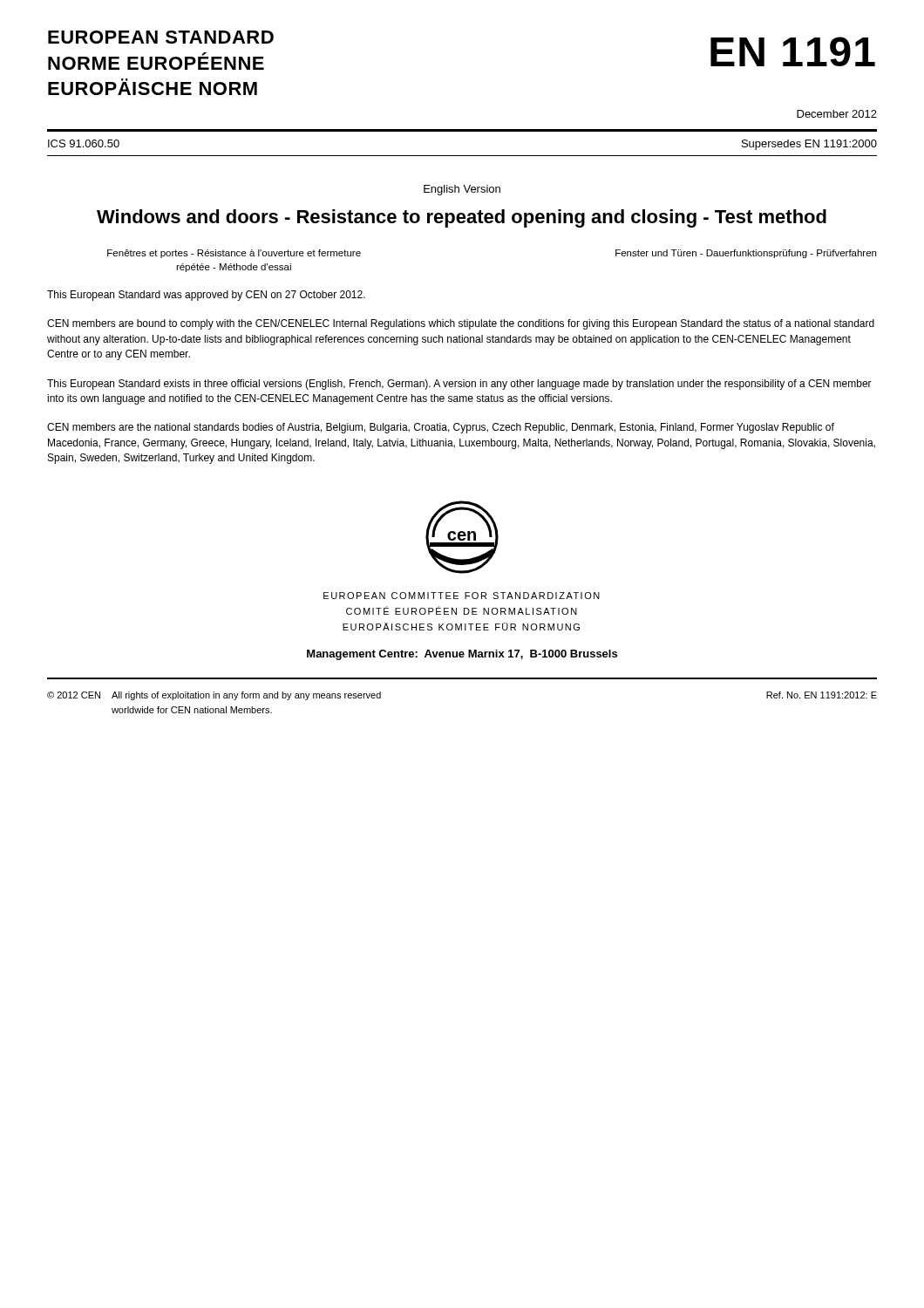The image size is (924, 1308).
Task: Locate the text "Supersedes EN 1191:2000"
Action: point(809,143)
